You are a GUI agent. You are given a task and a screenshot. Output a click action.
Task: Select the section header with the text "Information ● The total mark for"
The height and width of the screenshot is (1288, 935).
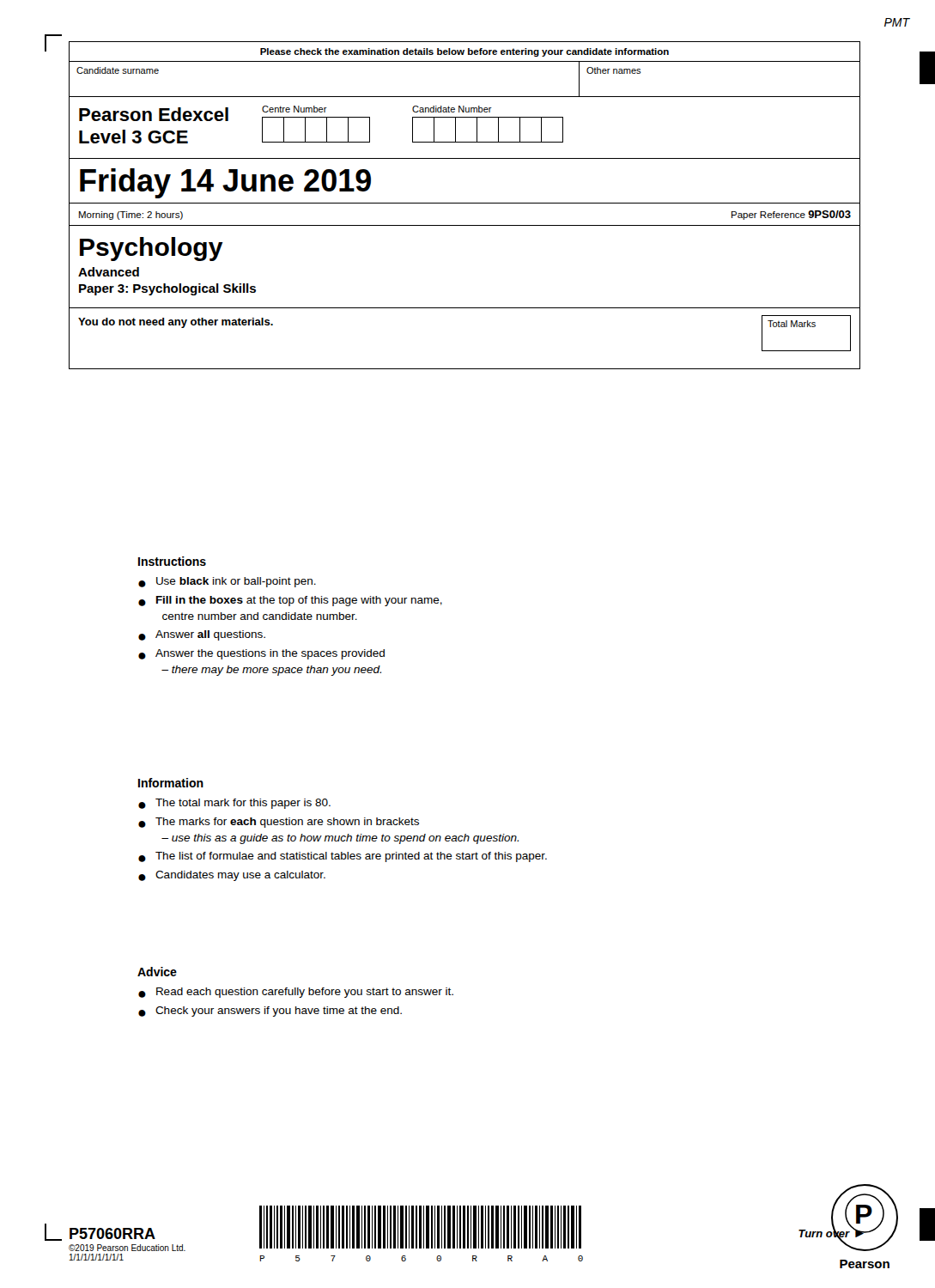click(472, 831)
